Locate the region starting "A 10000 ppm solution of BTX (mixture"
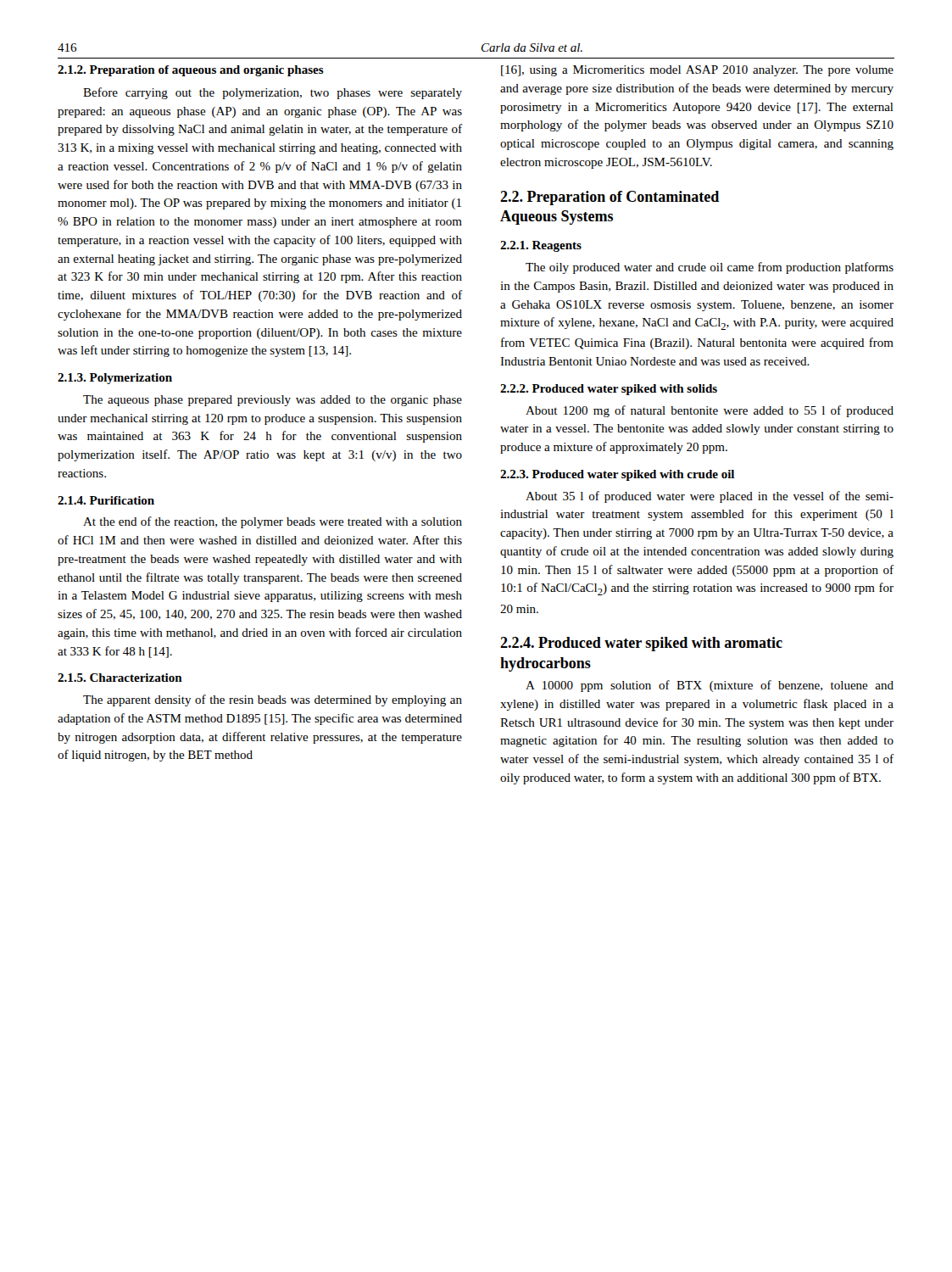The image size is (952, 1272). [x=697, y=732]
